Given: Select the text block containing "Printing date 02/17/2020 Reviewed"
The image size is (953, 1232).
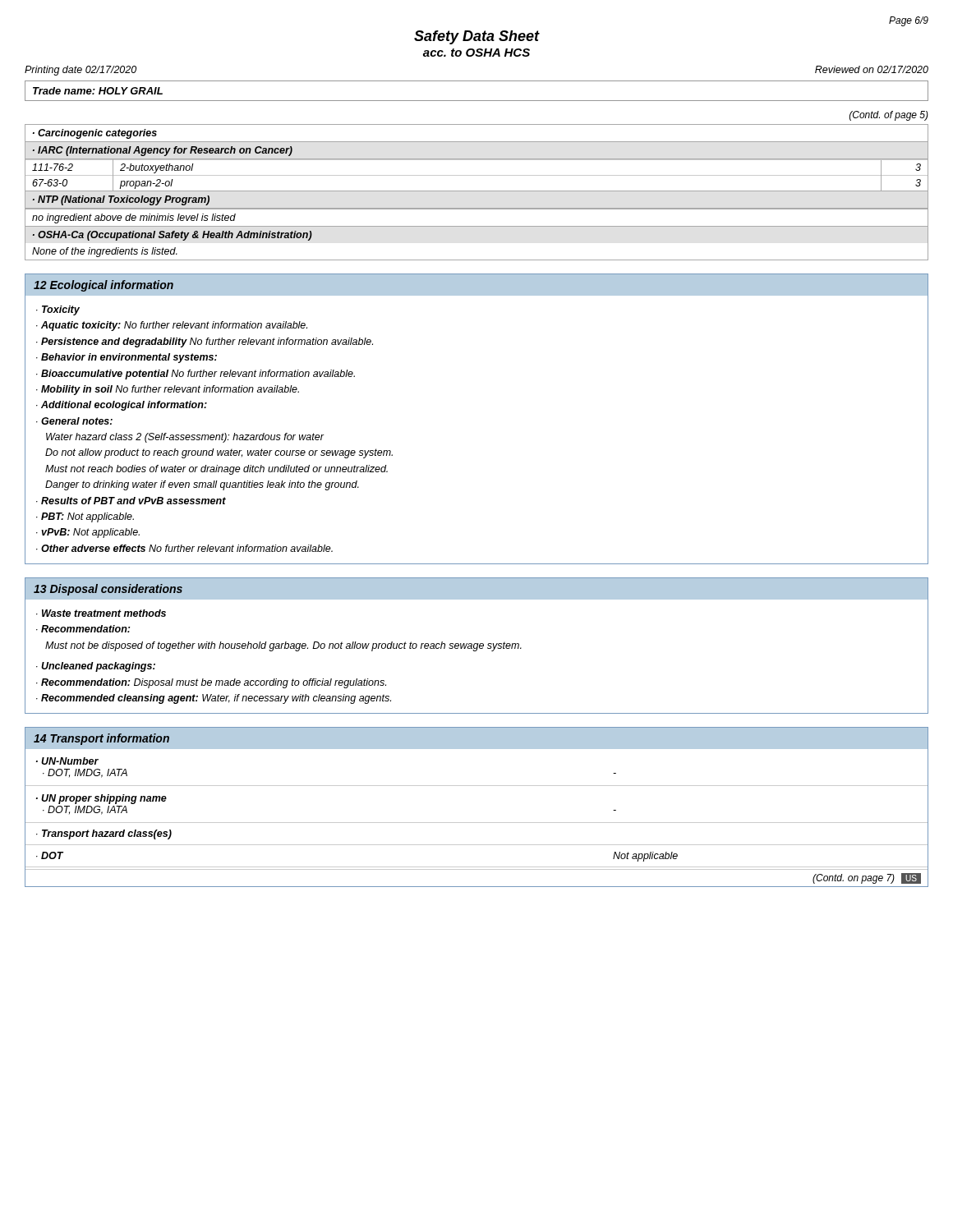Looking at the screenshot, I should pos(476,70).
